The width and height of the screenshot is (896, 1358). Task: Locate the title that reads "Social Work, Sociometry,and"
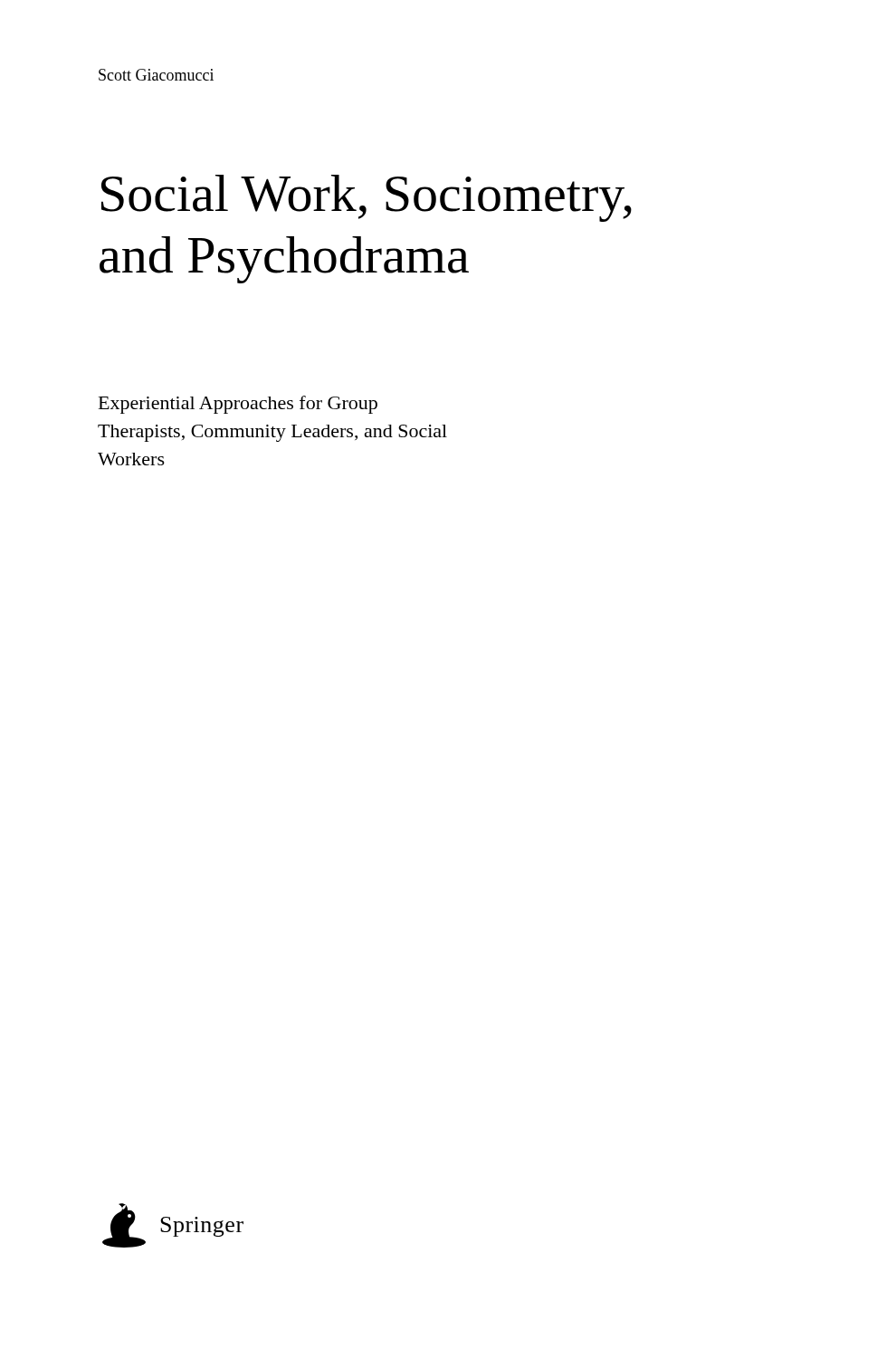pyautogui.click(x=366, y=224)
